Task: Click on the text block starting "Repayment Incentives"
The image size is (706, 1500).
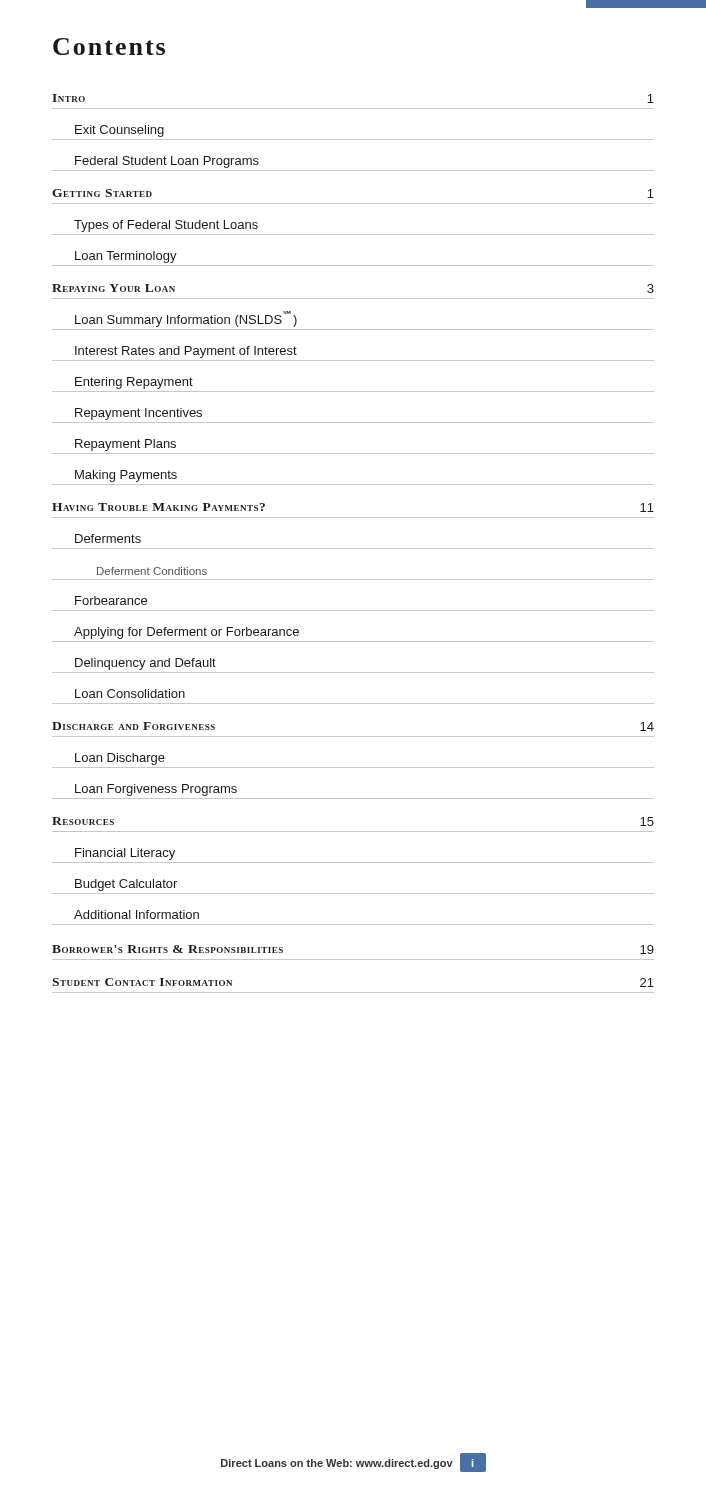Action: (x=340, y=412)
